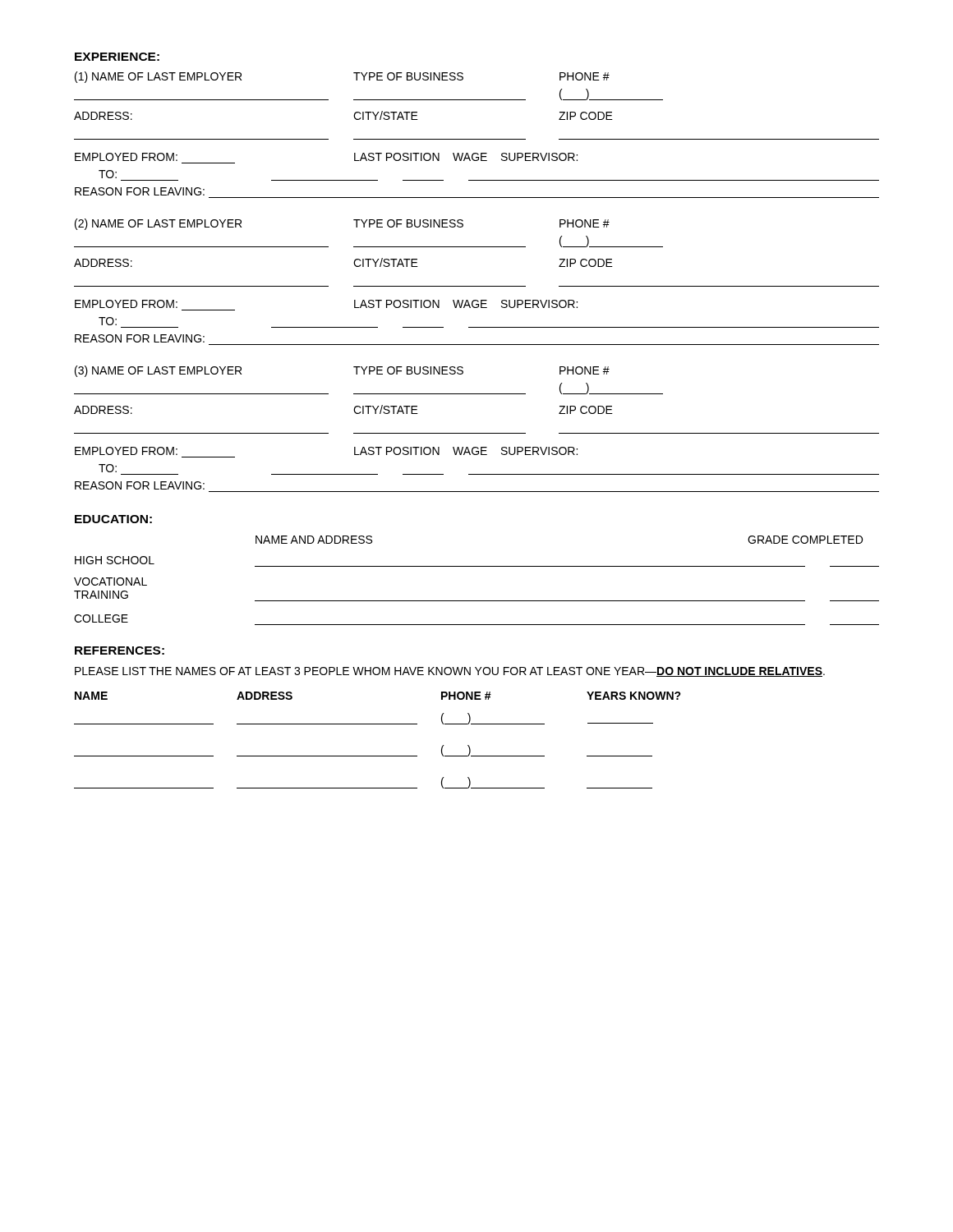Point to the block beginning "(2) NAME OF LAST EMPLOYER TYPE"
The image size is (953, 1232).
pyautogui.click(x=476, y=280)
